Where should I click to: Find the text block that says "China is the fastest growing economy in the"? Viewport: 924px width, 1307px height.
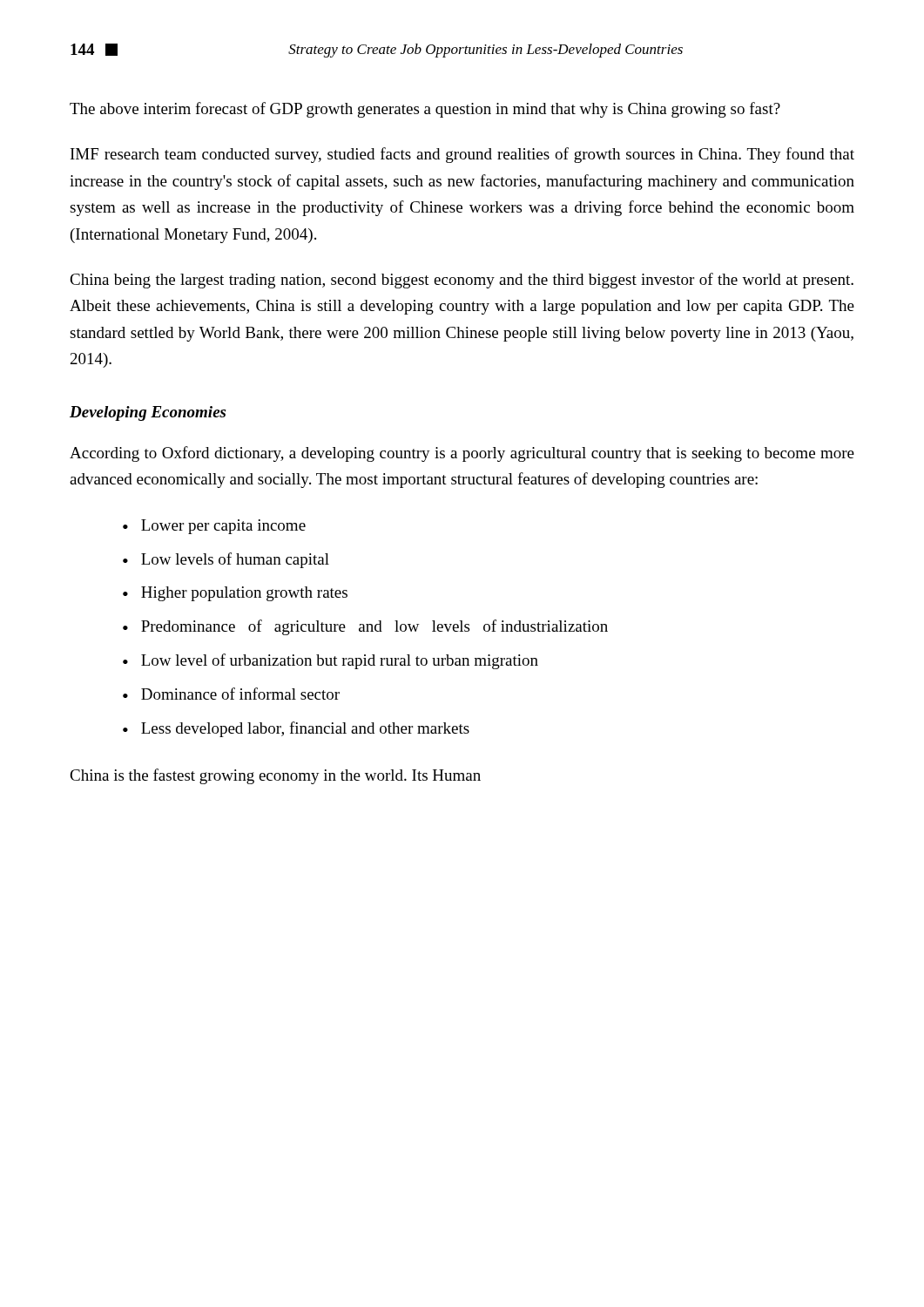275,775
